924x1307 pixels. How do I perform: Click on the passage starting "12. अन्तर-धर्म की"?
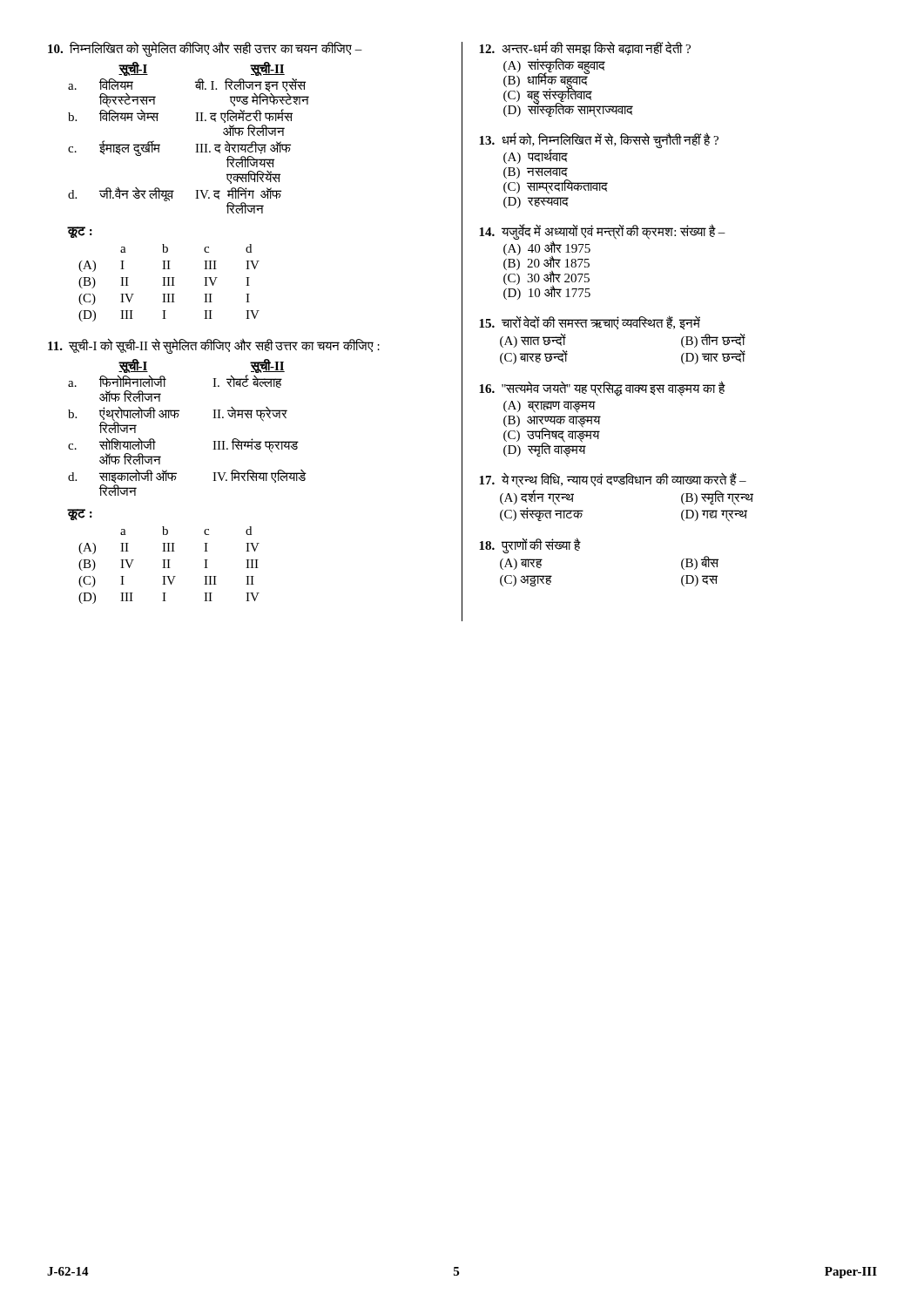pos(585,48)
